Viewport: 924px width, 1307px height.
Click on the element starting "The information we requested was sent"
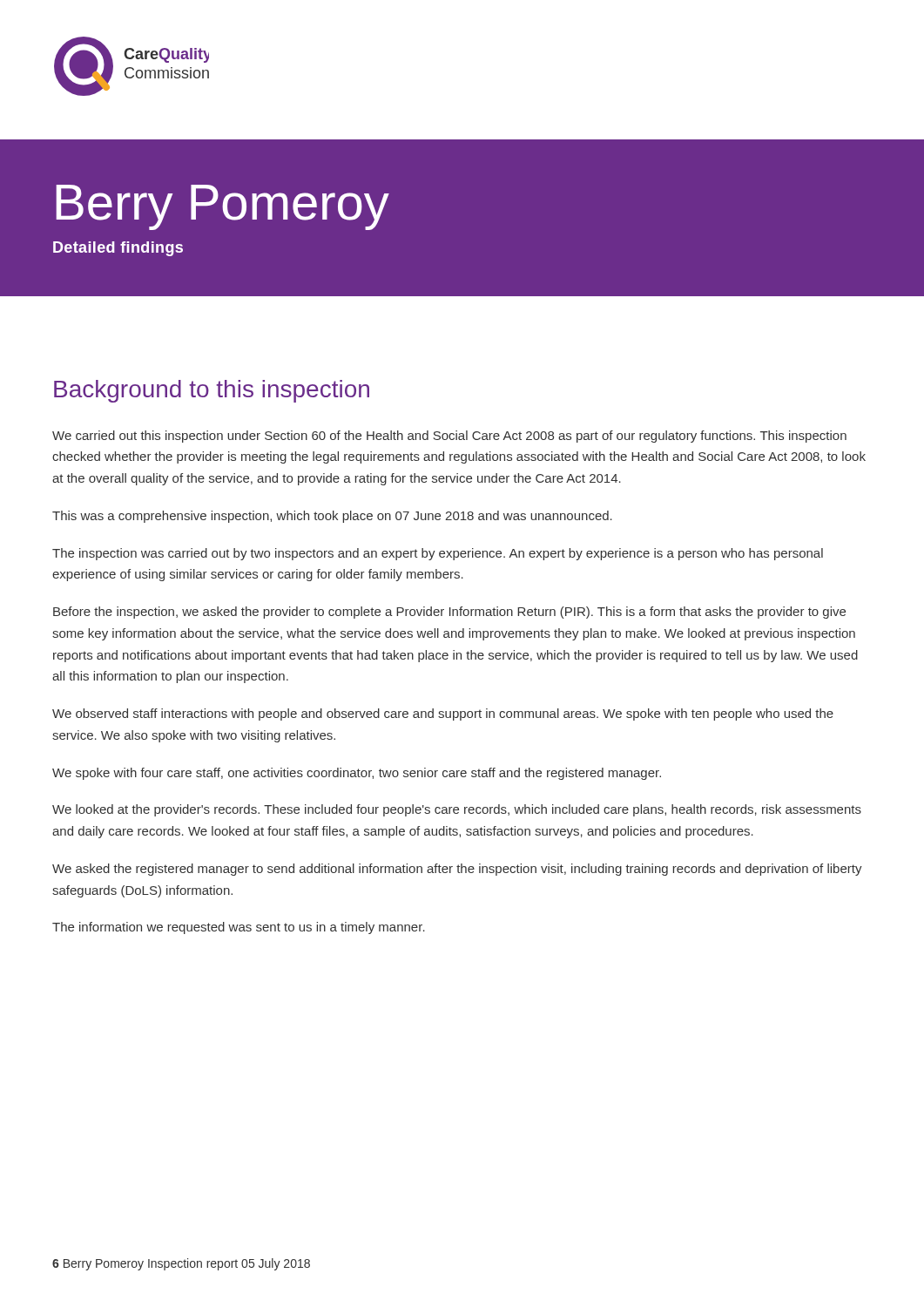(239, 928)
